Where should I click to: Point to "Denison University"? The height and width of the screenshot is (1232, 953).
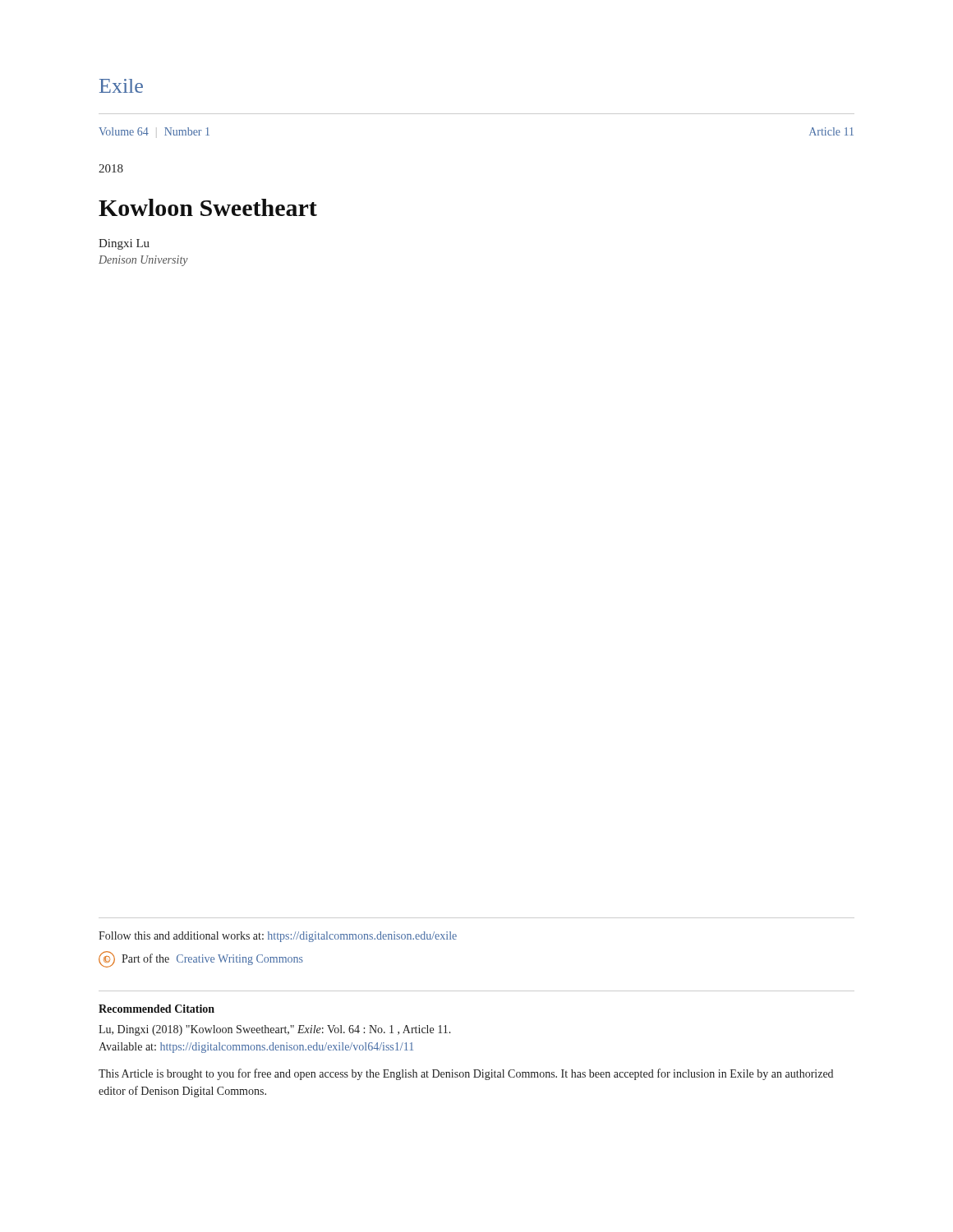pyautogui.click(x=143, y=261)
